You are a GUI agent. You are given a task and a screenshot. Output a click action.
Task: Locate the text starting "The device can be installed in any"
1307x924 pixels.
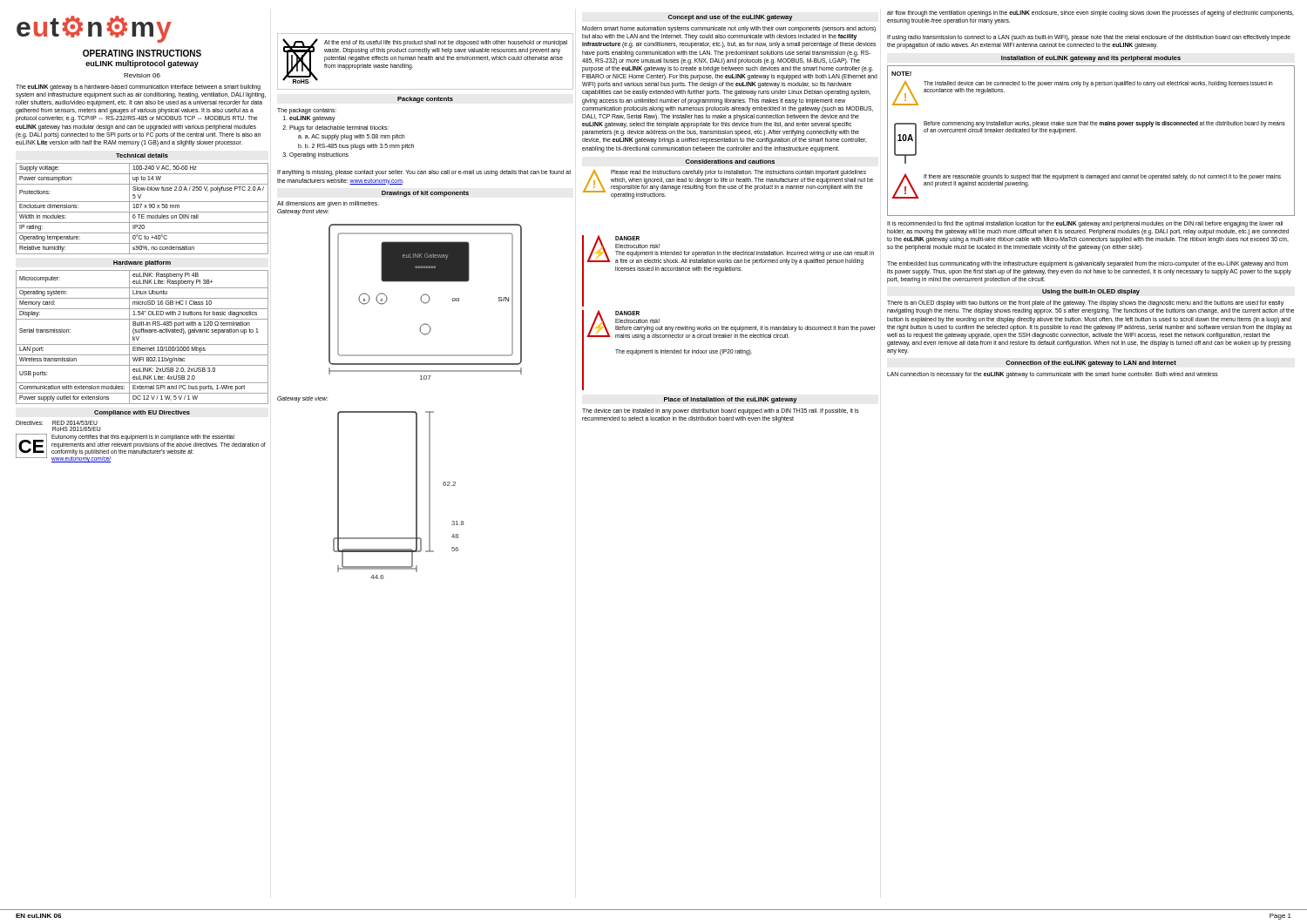click(x=720, y=414)
